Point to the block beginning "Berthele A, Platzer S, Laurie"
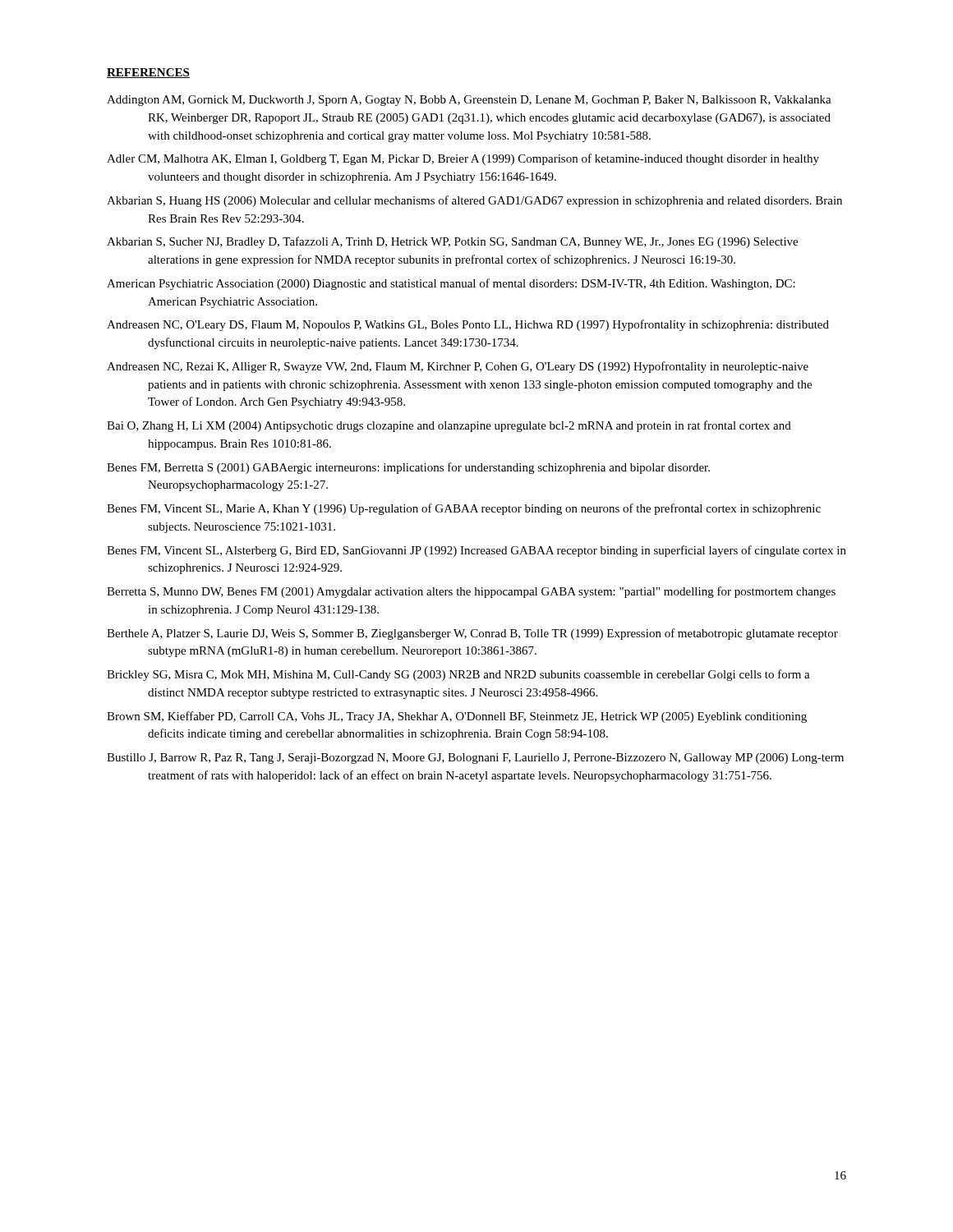This screenshot has width=953, height=1232. pos(472,642)
